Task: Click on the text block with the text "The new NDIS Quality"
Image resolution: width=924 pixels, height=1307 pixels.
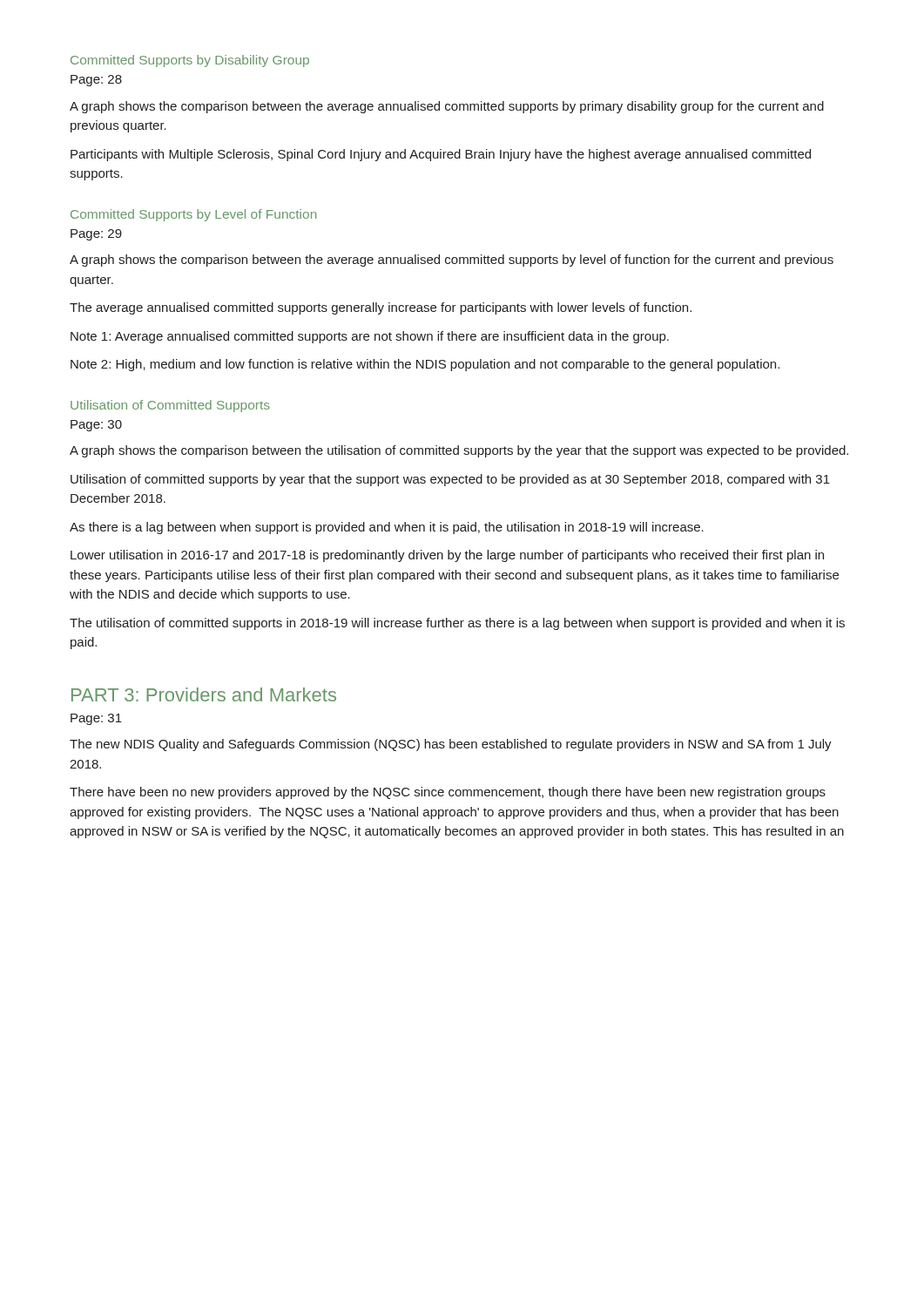Action: click(x=450, y=753)
